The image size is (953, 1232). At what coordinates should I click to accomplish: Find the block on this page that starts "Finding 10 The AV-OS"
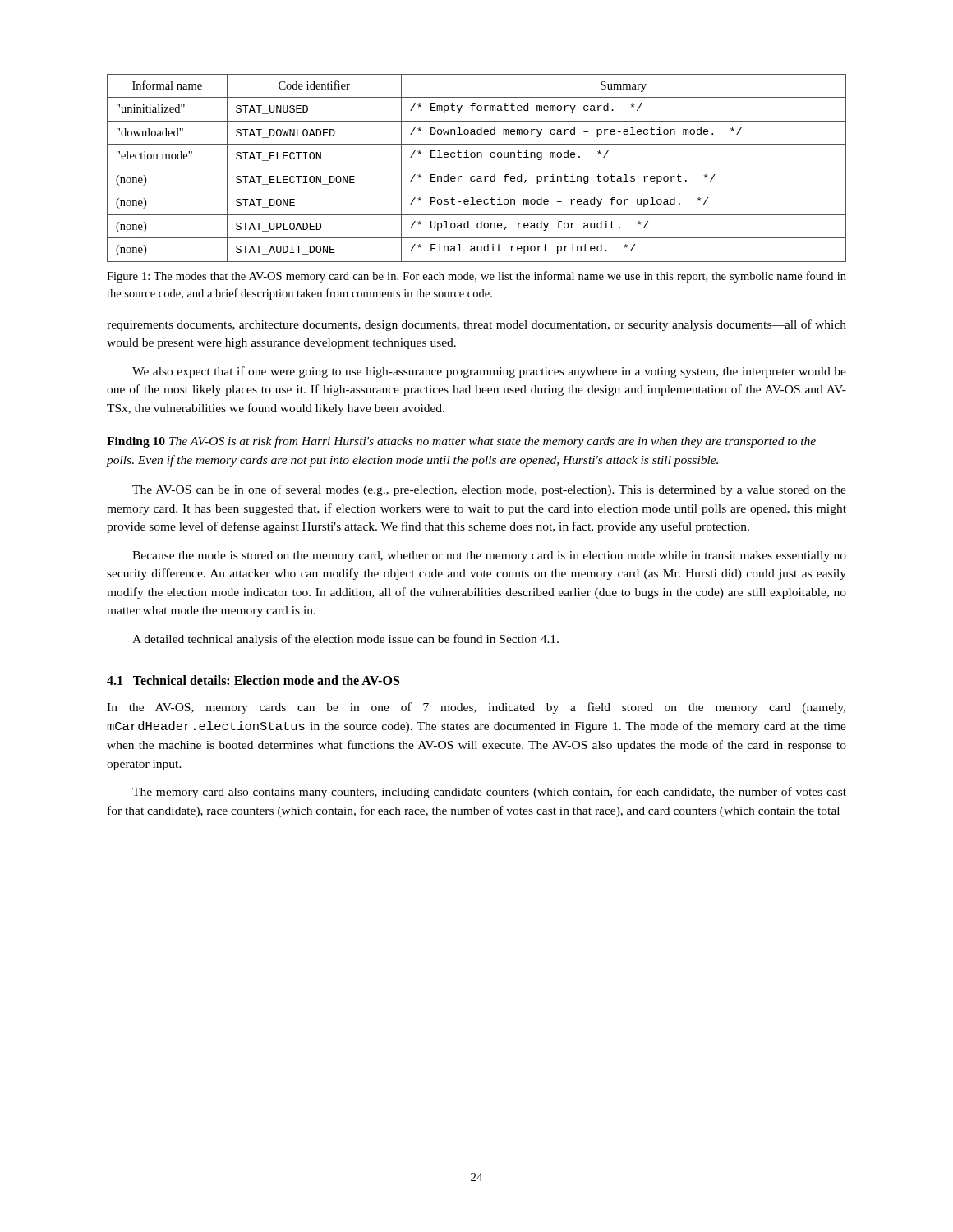461,450
